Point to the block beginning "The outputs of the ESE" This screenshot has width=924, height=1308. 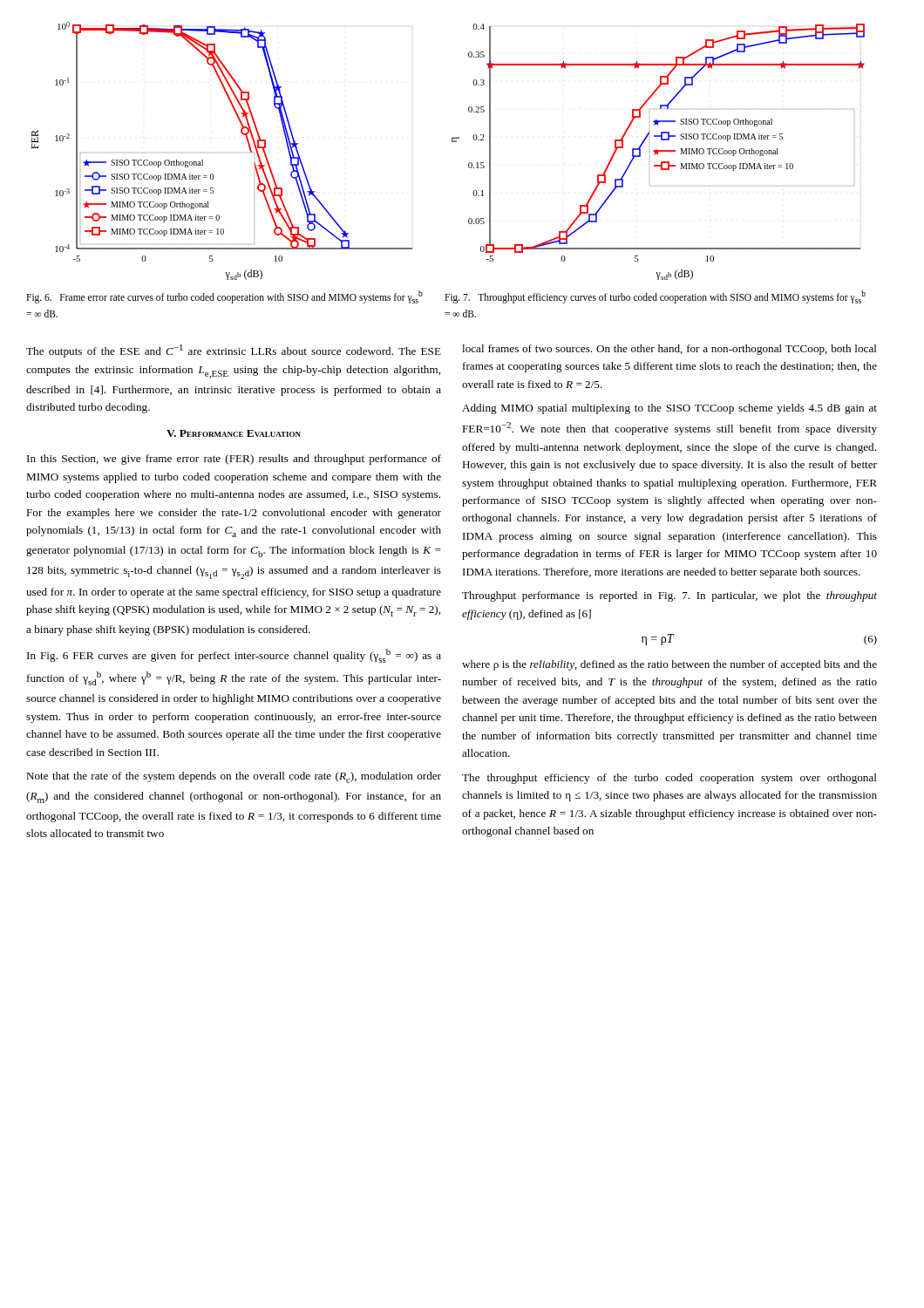click(x=234, y=378)
